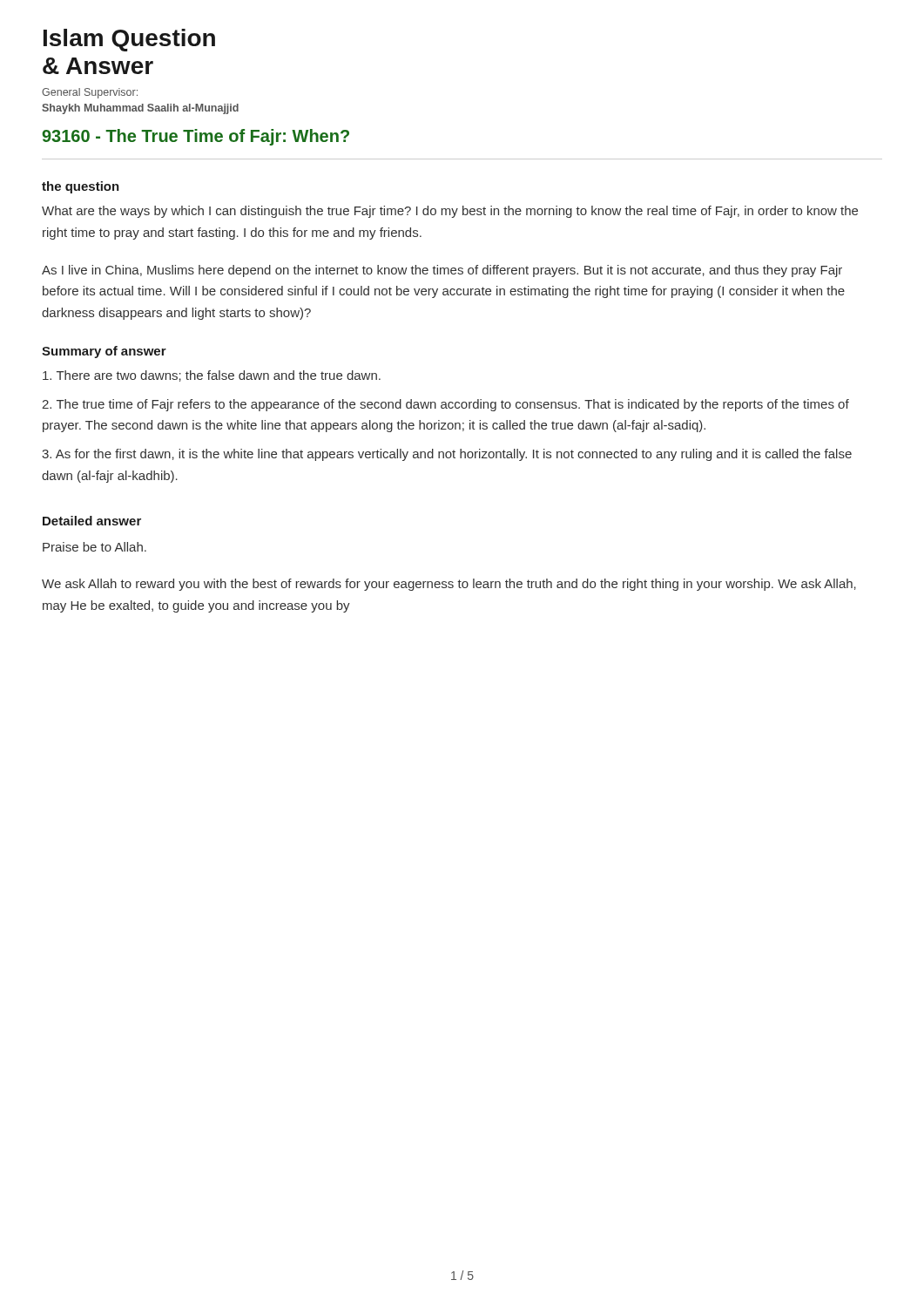Screen dimensions: 1307x924
Task: Locate the block starting "2. The true time of Fajr refers"
Action: [x=445, y=414]
